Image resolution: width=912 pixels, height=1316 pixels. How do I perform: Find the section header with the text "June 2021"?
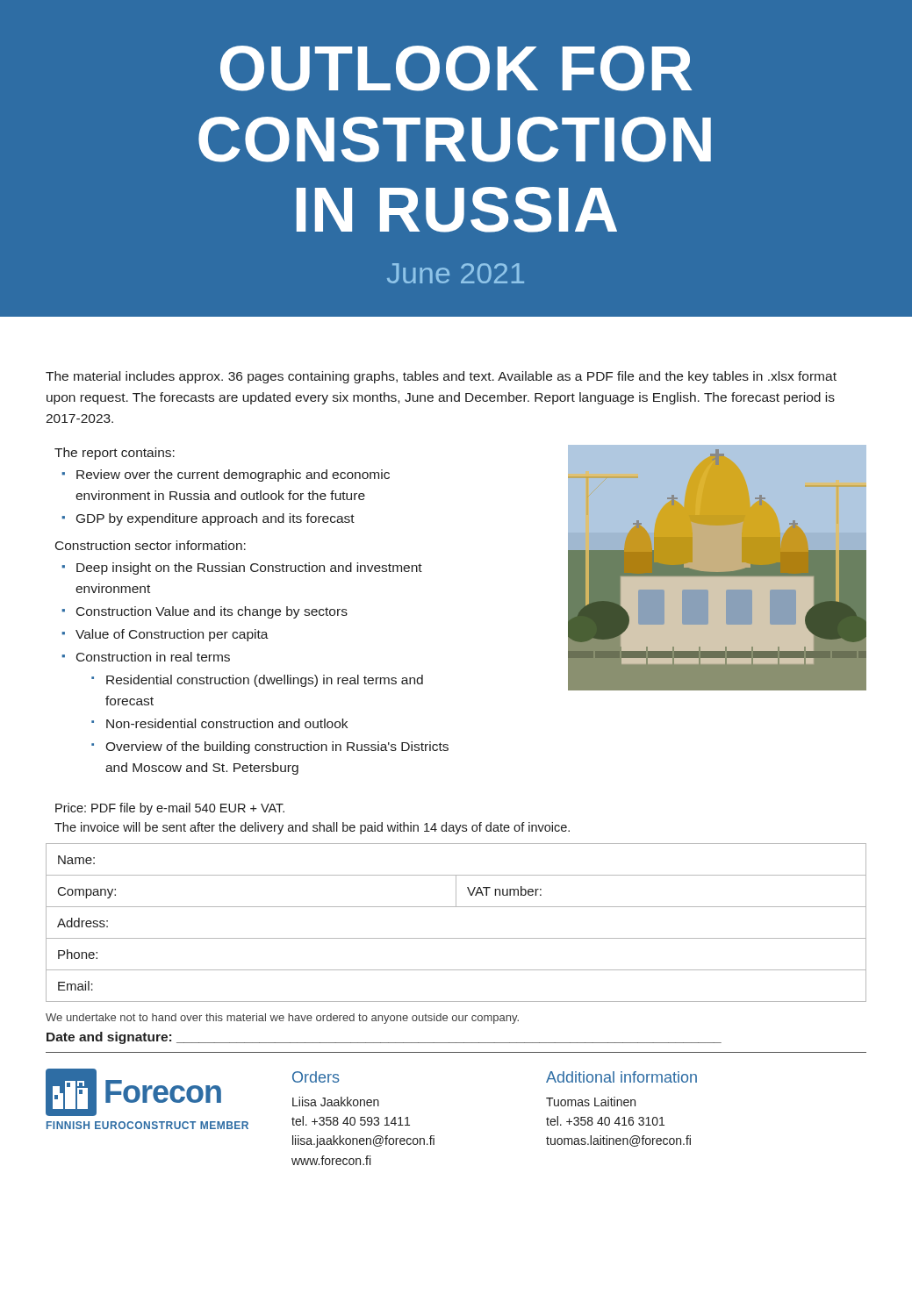456,273
